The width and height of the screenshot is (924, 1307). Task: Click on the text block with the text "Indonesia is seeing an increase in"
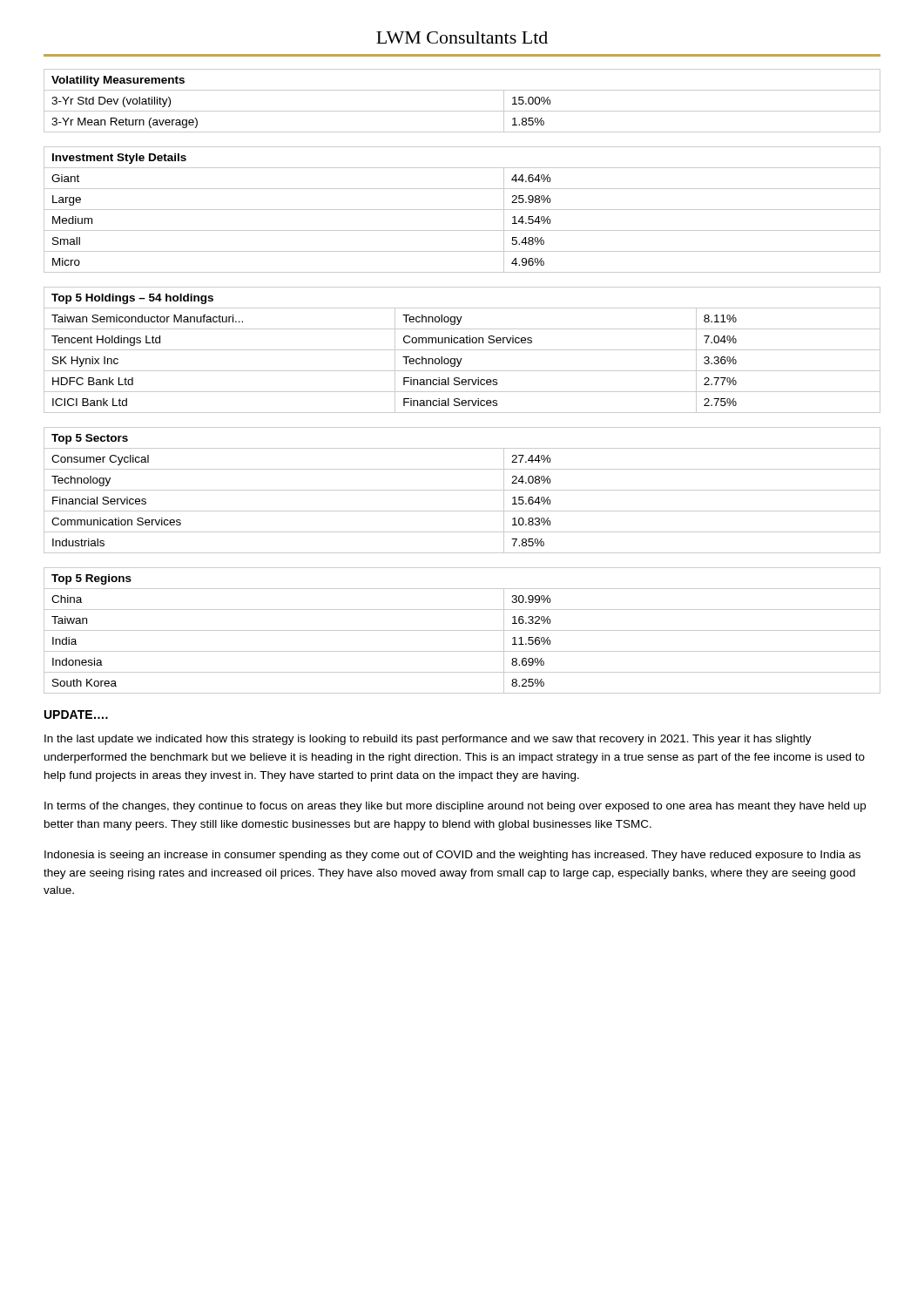tap(452, 872)
